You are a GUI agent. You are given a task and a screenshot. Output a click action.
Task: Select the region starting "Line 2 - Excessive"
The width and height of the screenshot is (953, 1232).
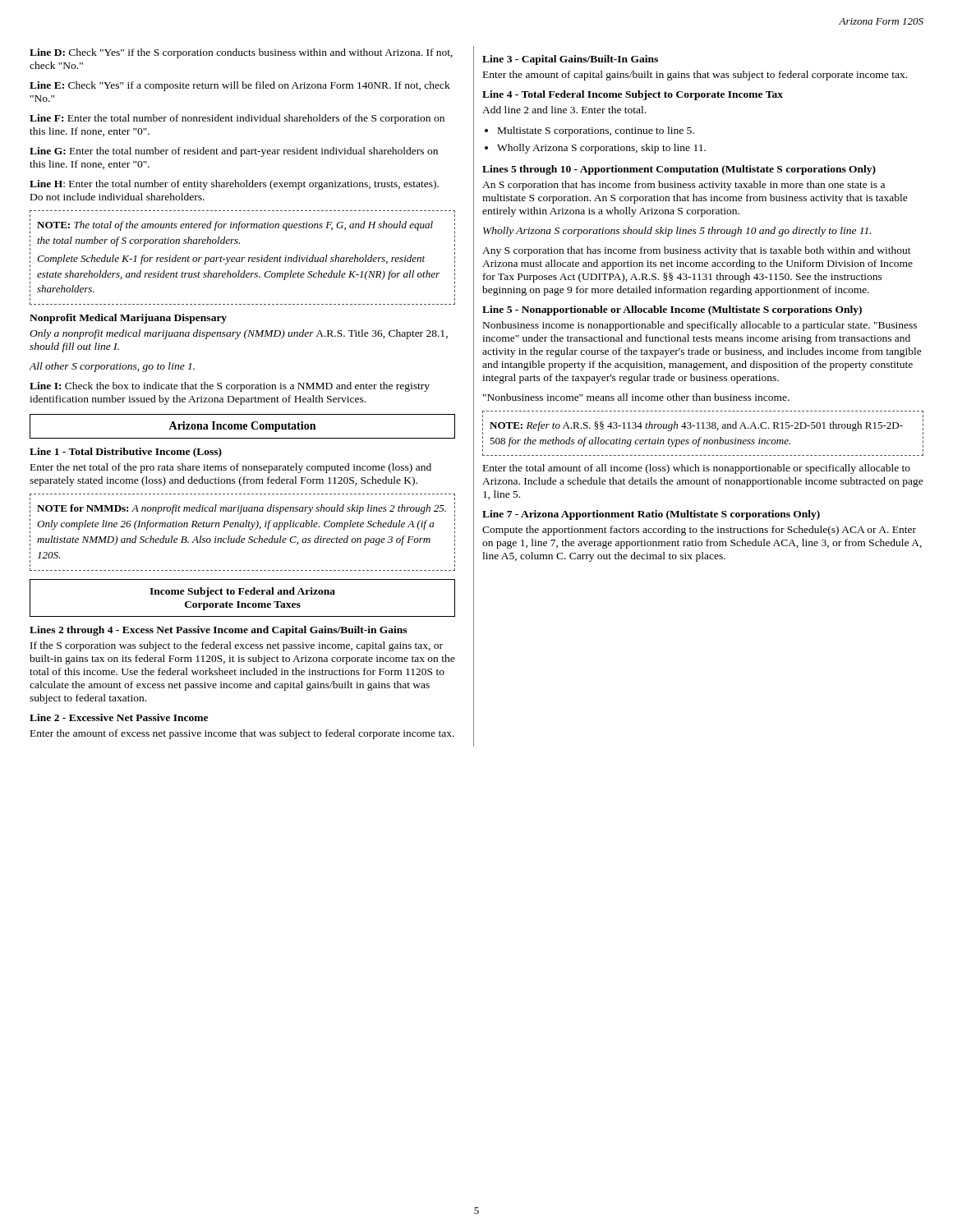click(119, 717)
